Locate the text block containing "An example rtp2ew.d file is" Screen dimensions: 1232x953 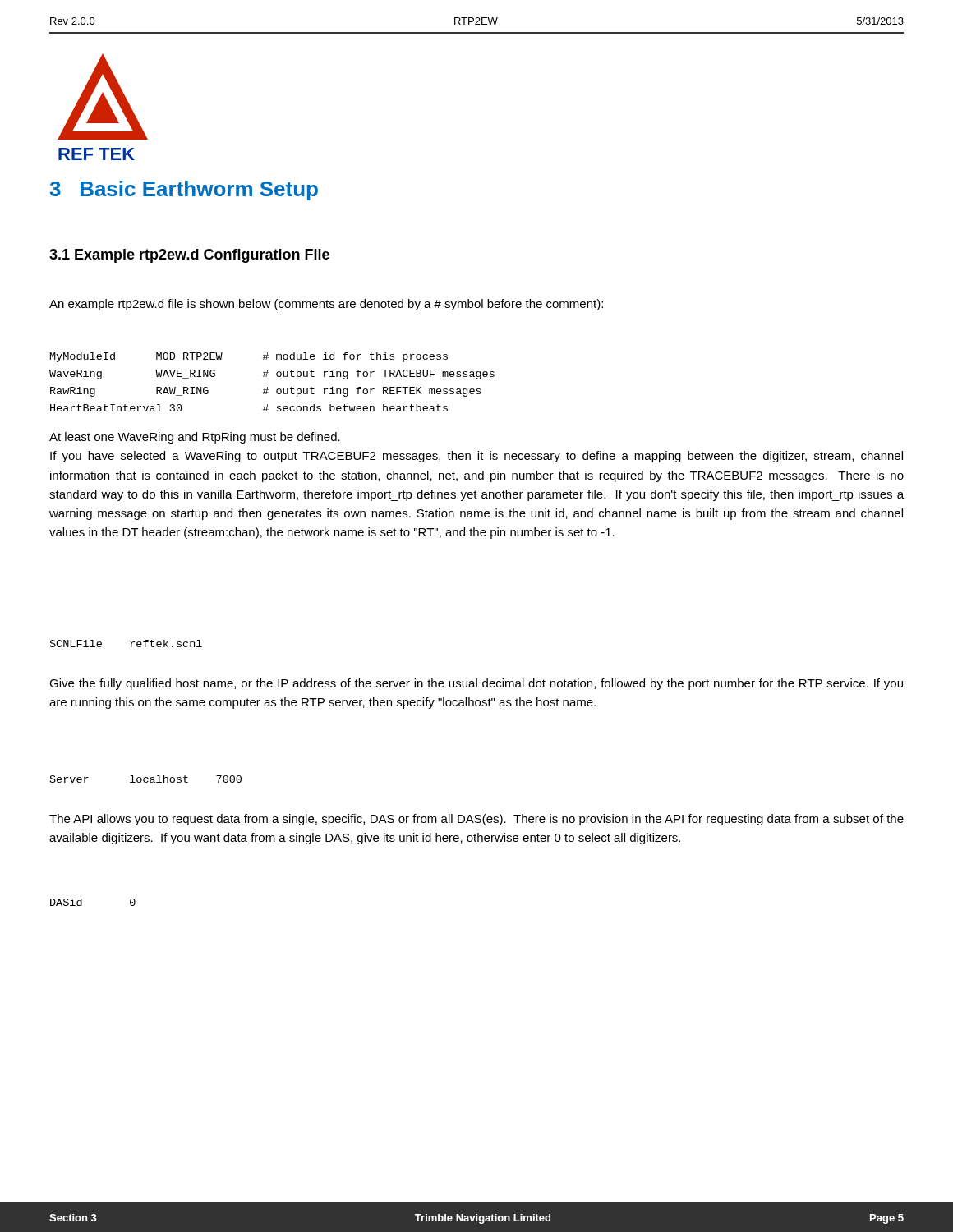pyautogui.click(x=327, y=304)
